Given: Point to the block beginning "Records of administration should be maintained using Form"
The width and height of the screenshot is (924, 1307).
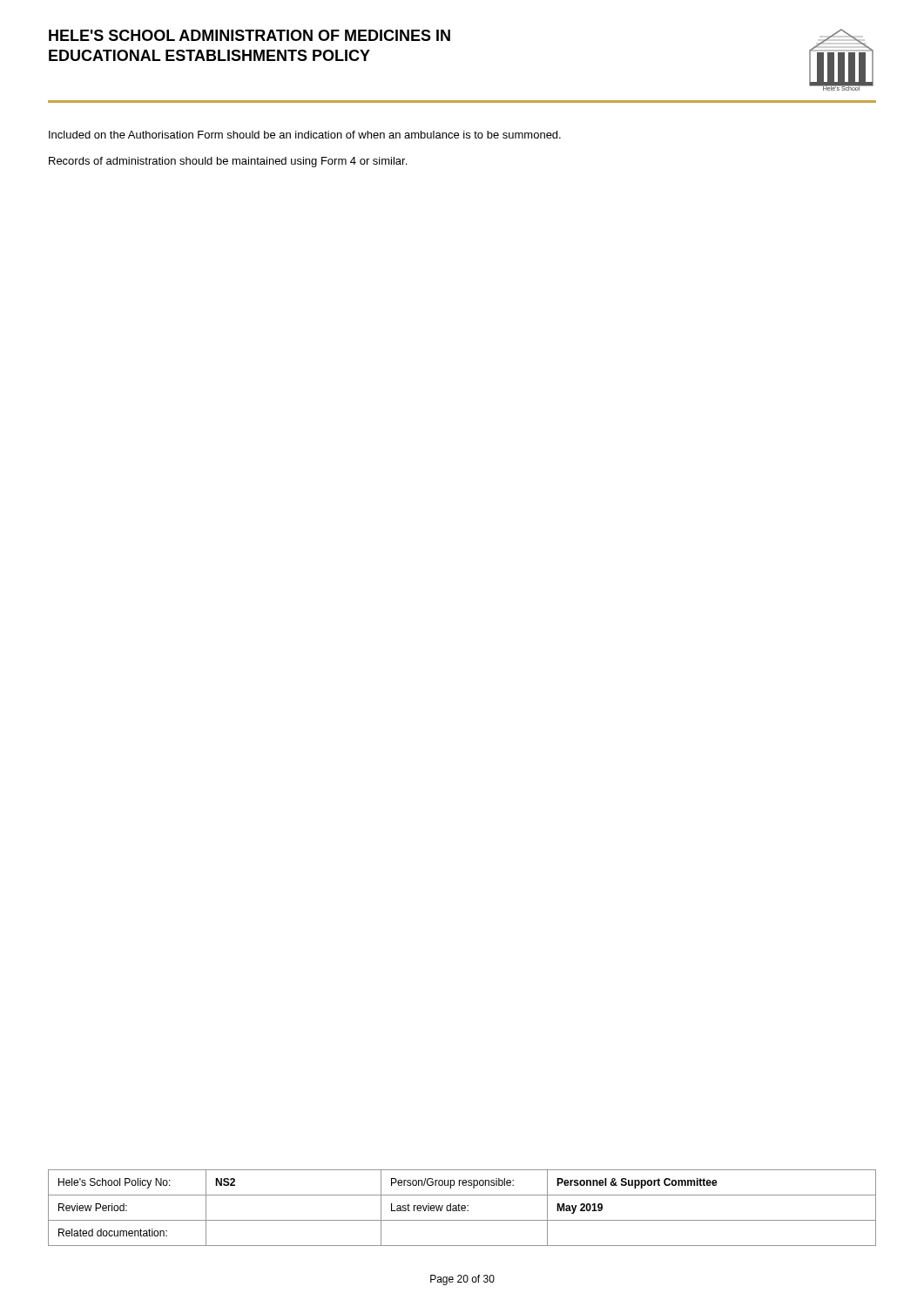Looking at the screenshot, I should pos(228,161).
